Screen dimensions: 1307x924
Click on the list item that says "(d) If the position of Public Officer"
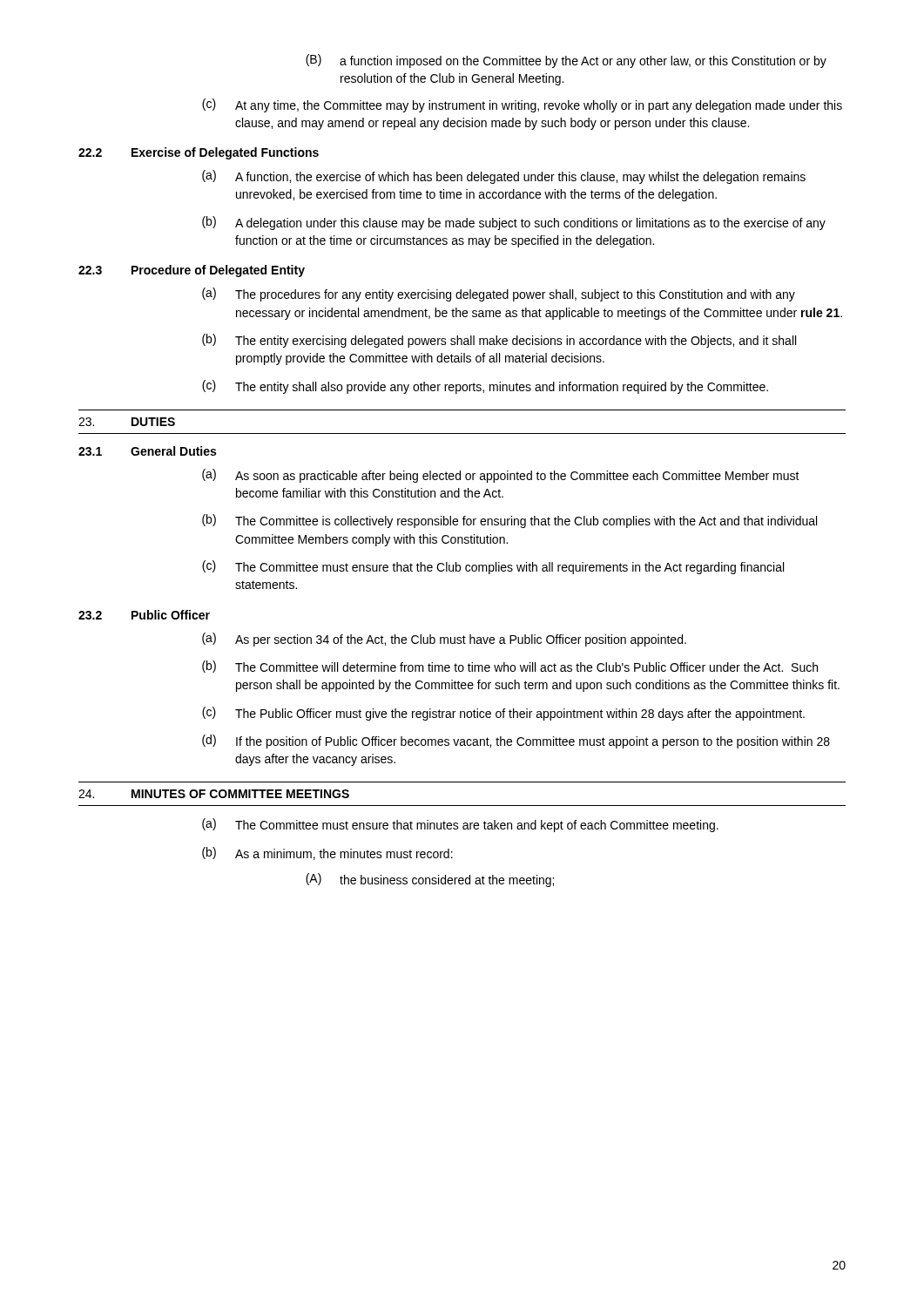[514, 750]
